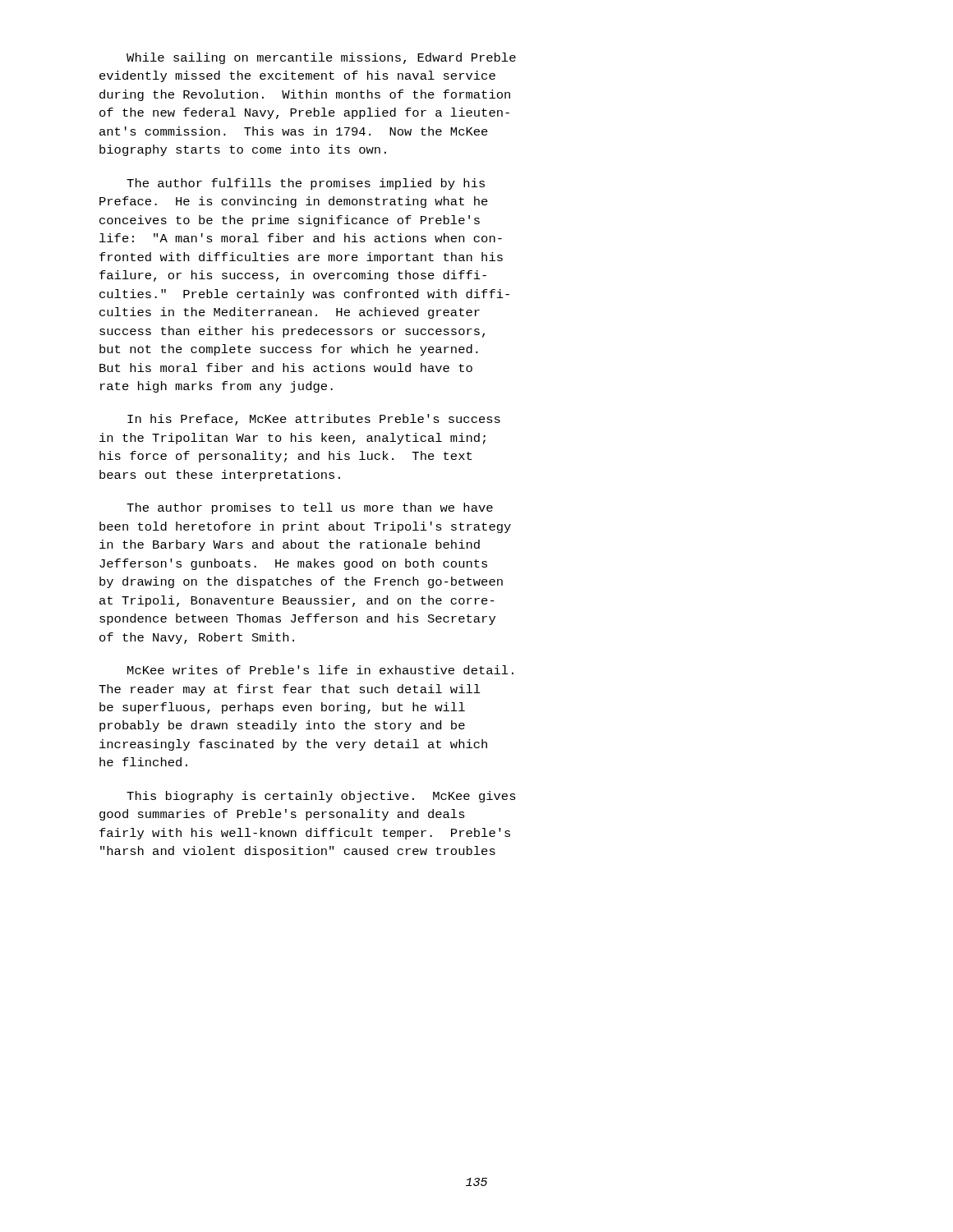
Task: Point to the region starting "The author fulfills the"
Action: point(305,285)
